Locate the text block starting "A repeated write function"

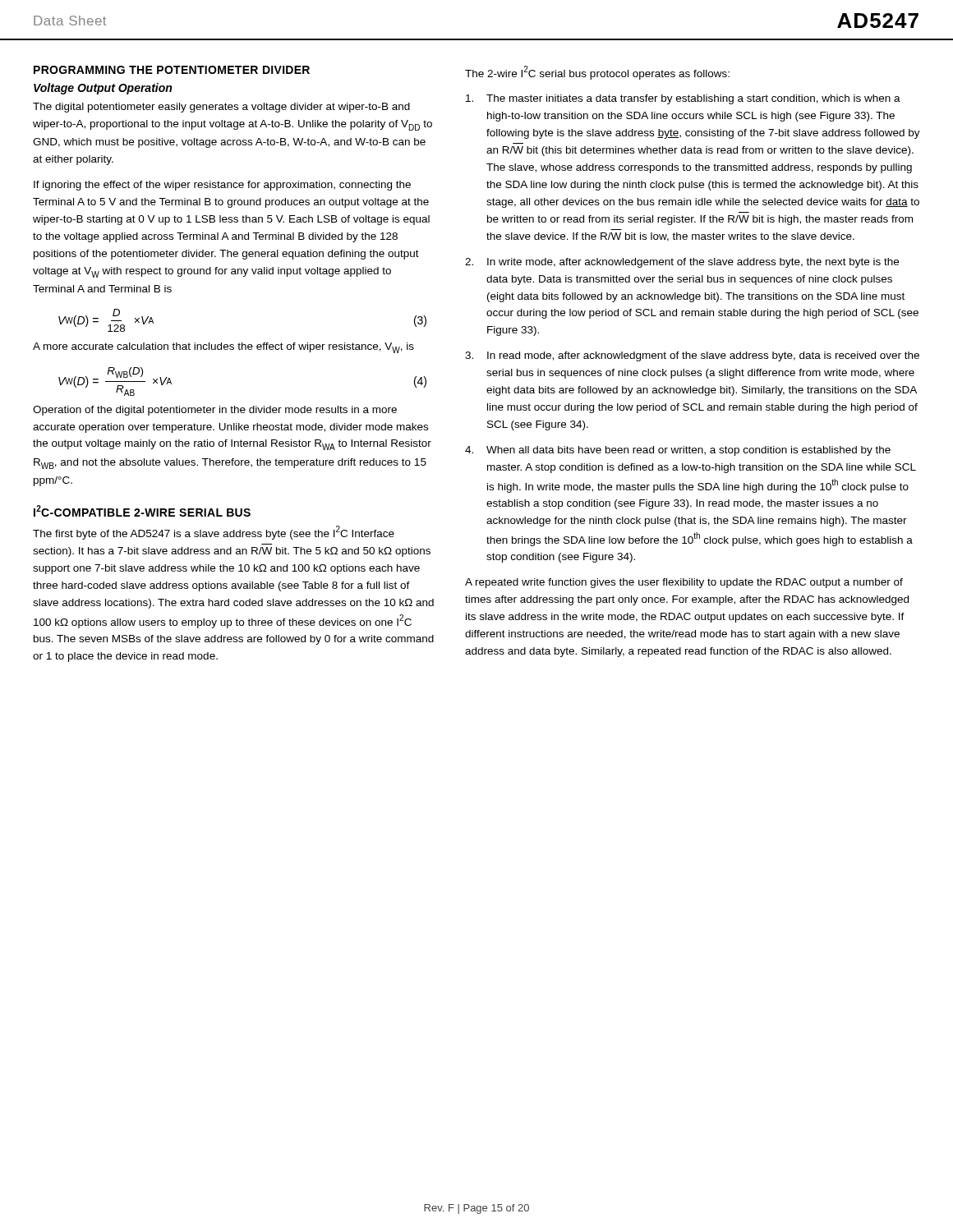[x=687, y=617]
